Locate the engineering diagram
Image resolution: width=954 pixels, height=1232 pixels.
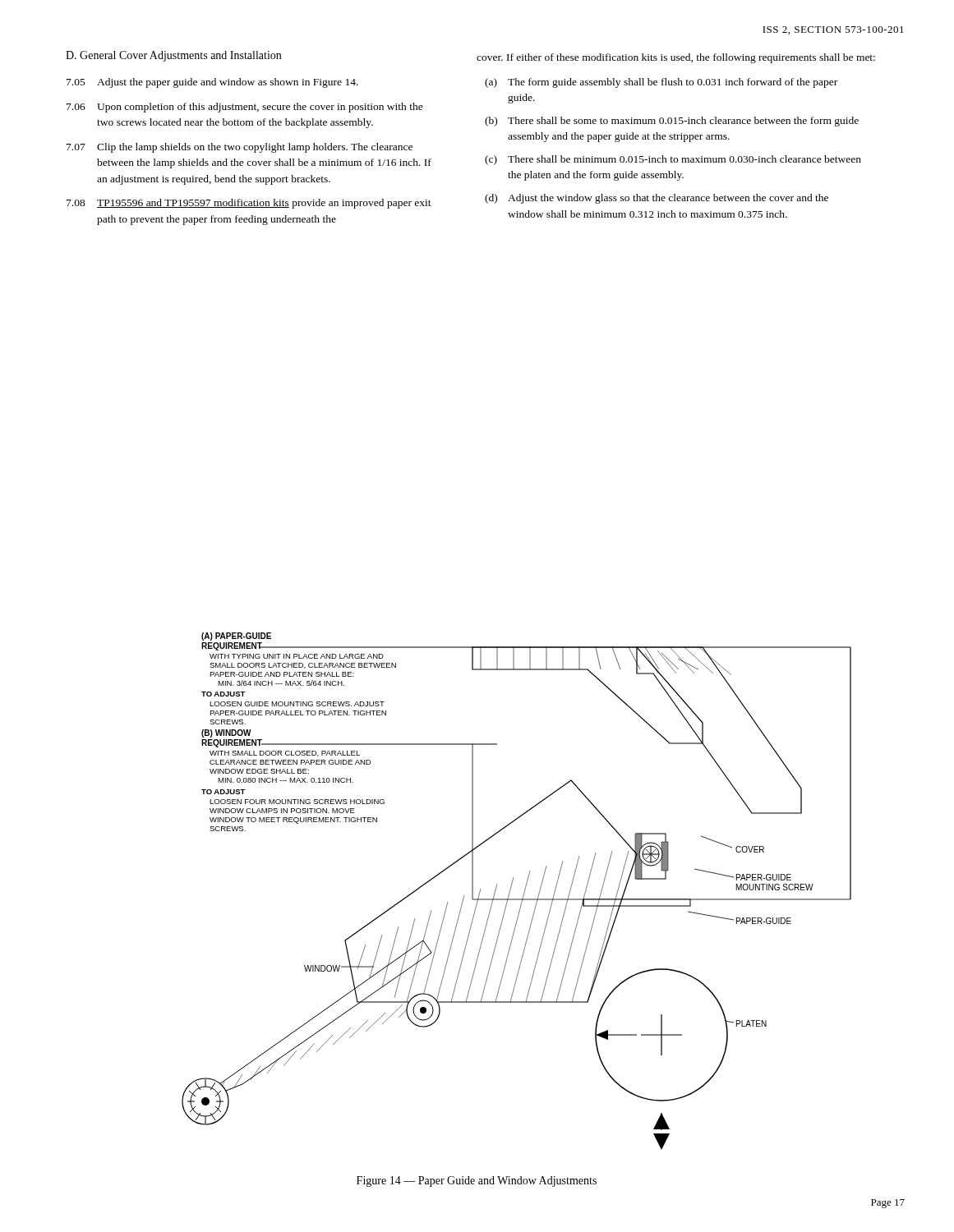472,887
